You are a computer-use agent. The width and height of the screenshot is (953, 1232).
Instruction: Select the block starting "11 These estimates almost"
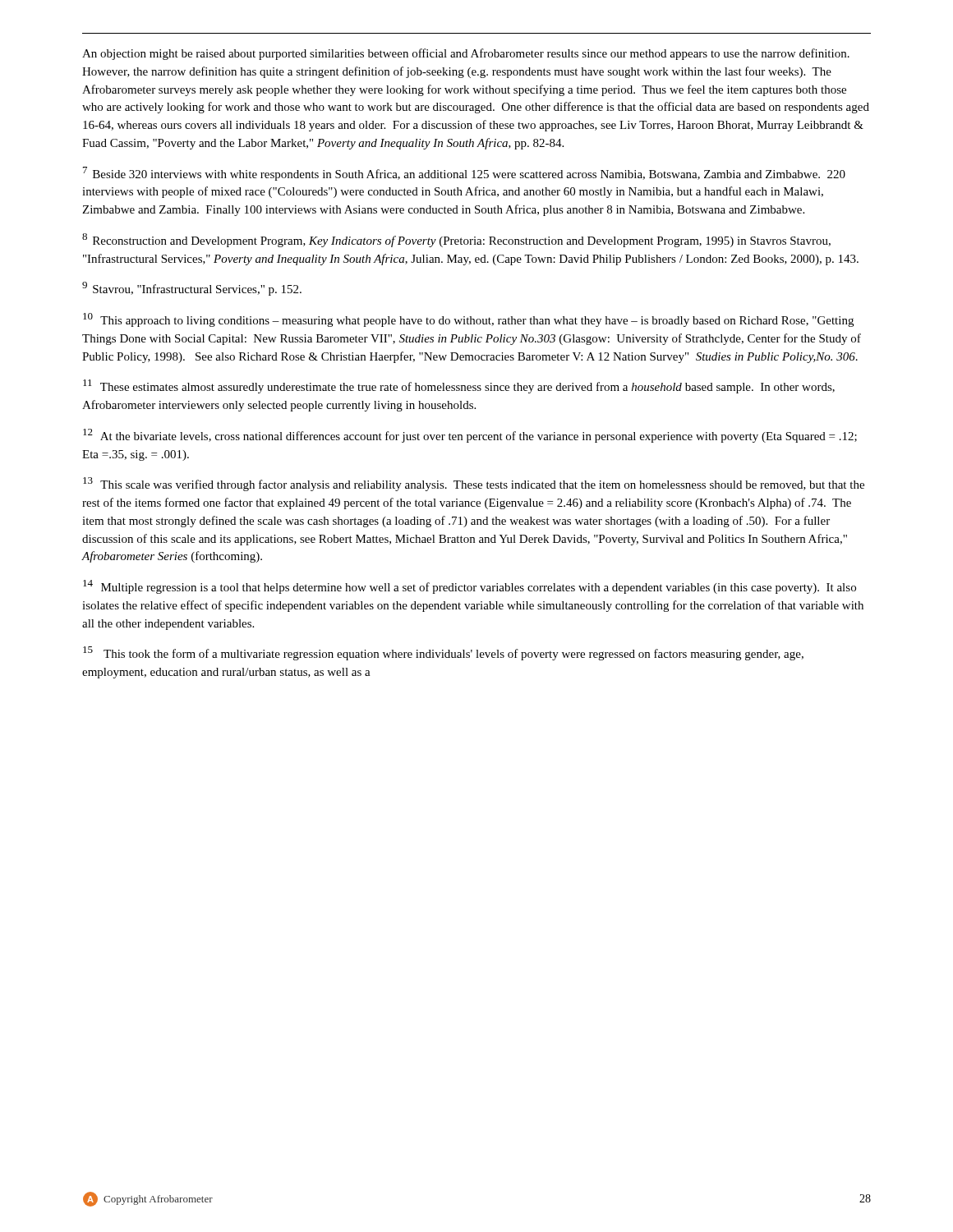coord(459,395)
